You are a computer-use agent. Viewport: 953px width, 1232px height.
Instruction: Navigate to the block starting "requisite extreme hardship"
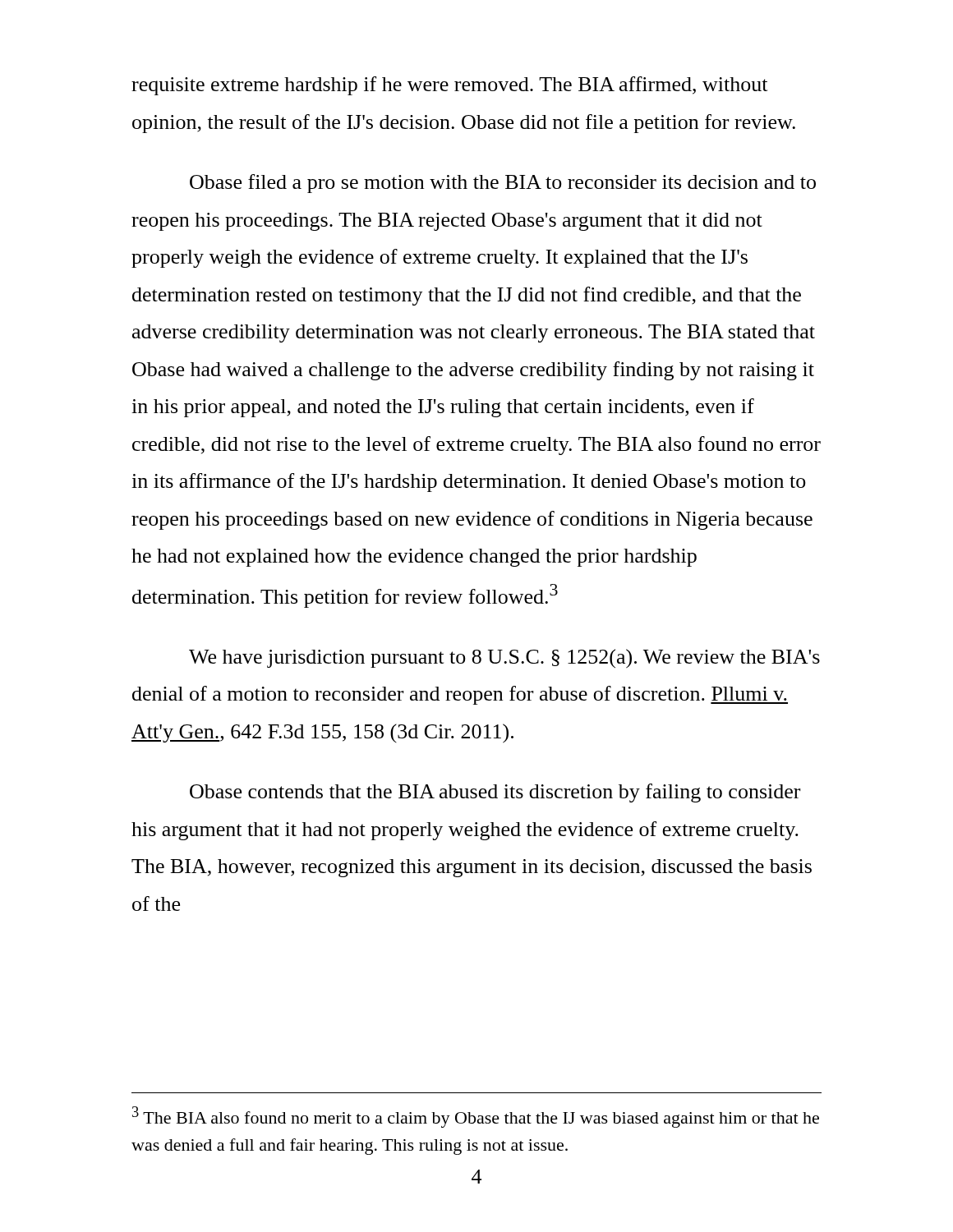[x=476, y=494]
